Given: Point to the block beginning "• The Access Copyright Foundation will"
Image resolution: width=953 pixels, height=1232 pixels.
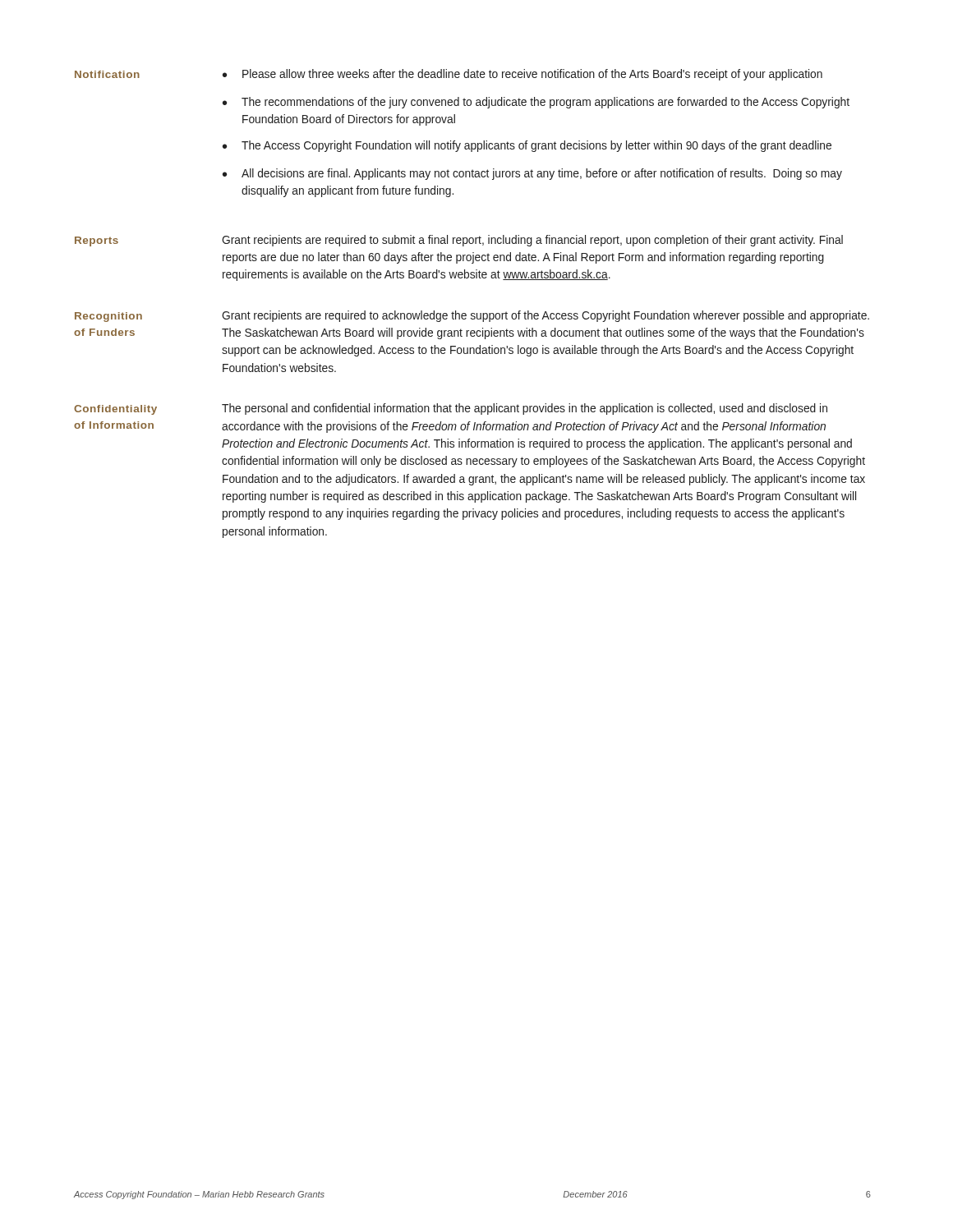Looking at the screenshot, I should 546,147.
